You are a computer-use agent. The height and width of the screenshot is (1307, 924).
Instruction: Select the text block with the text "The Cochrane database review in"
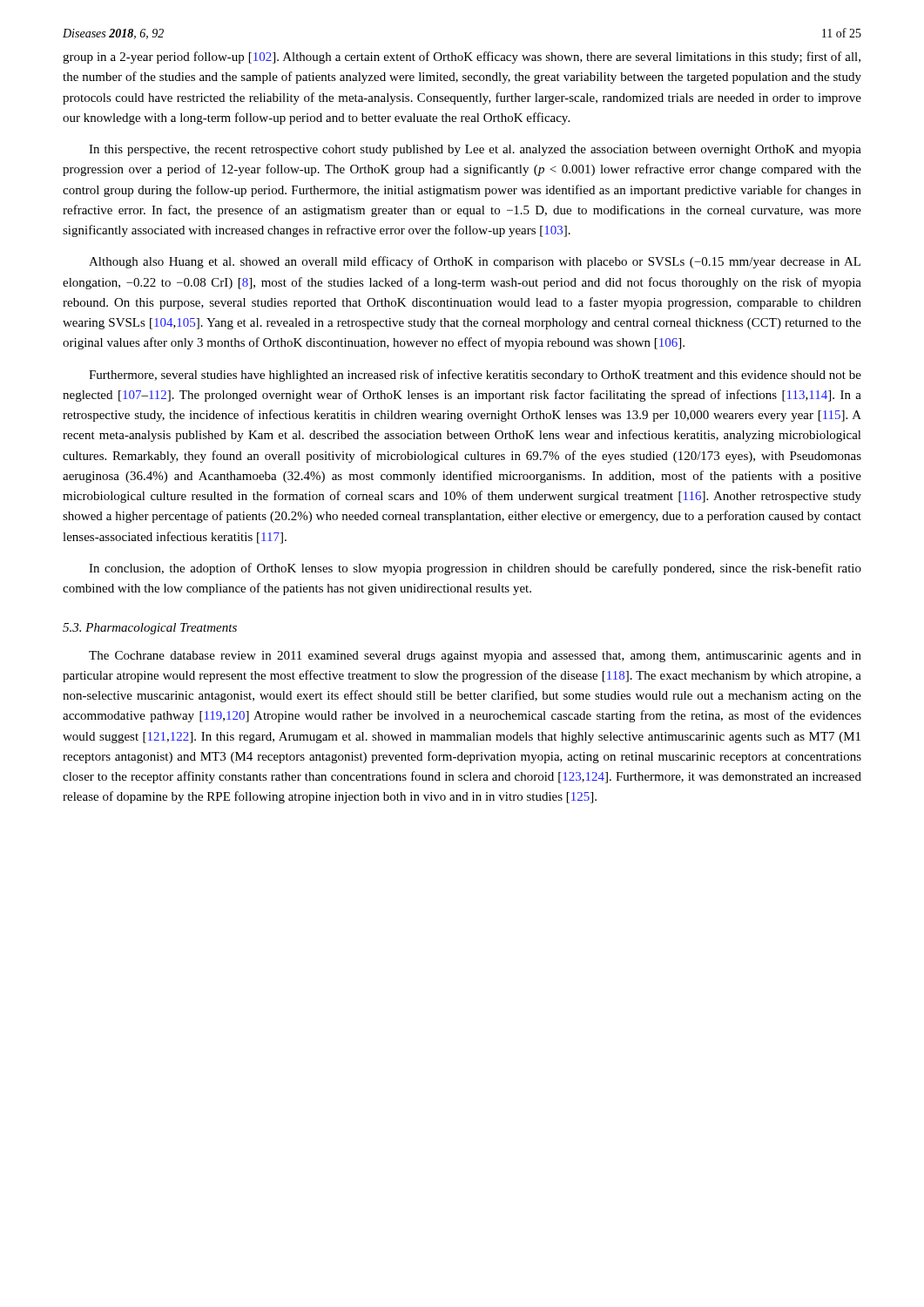click(x=462, y=726)
